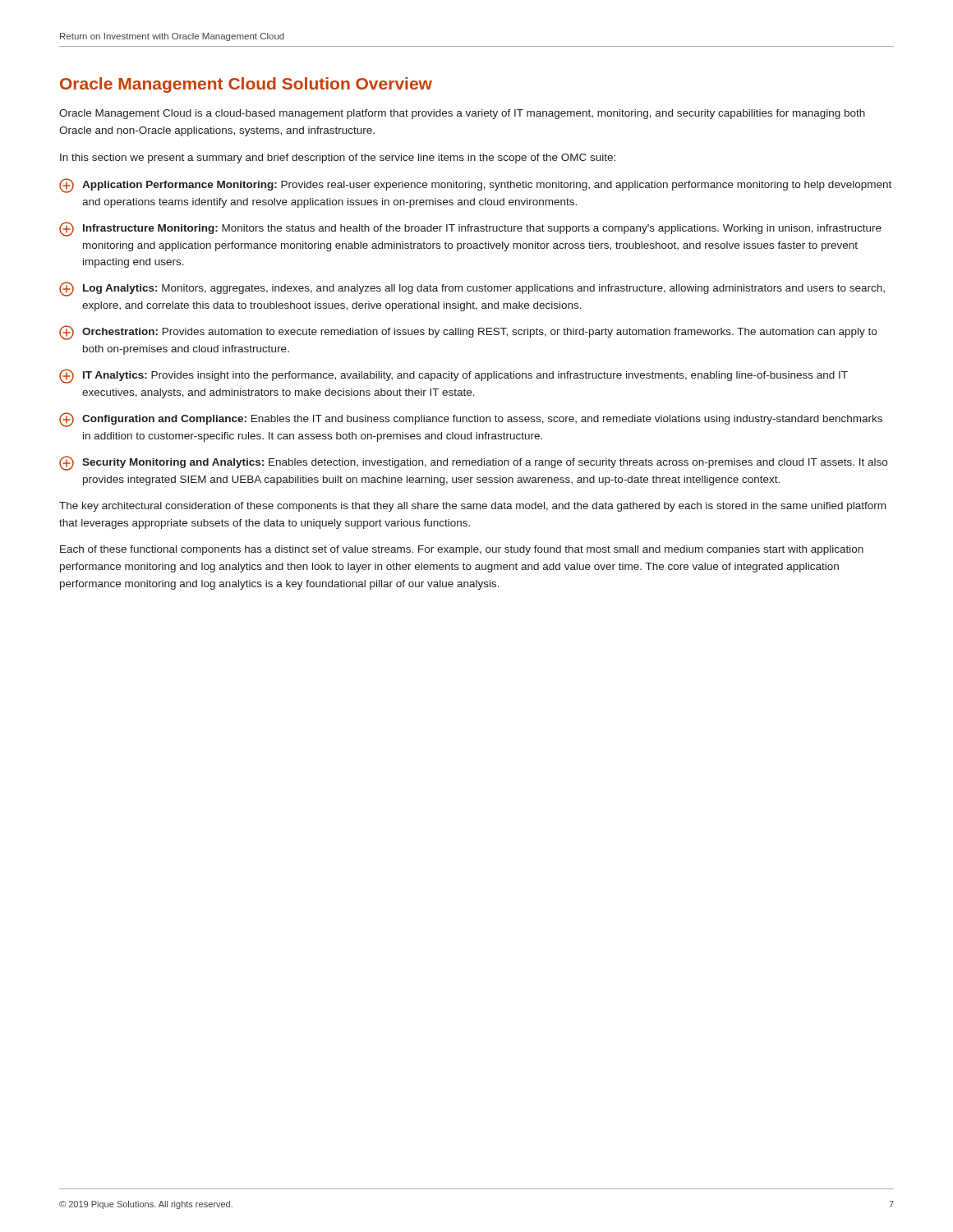Select the text block starting "Application Performance Monitoring: Provides real-user experience monitoring, synthetic"

[476, 194]
